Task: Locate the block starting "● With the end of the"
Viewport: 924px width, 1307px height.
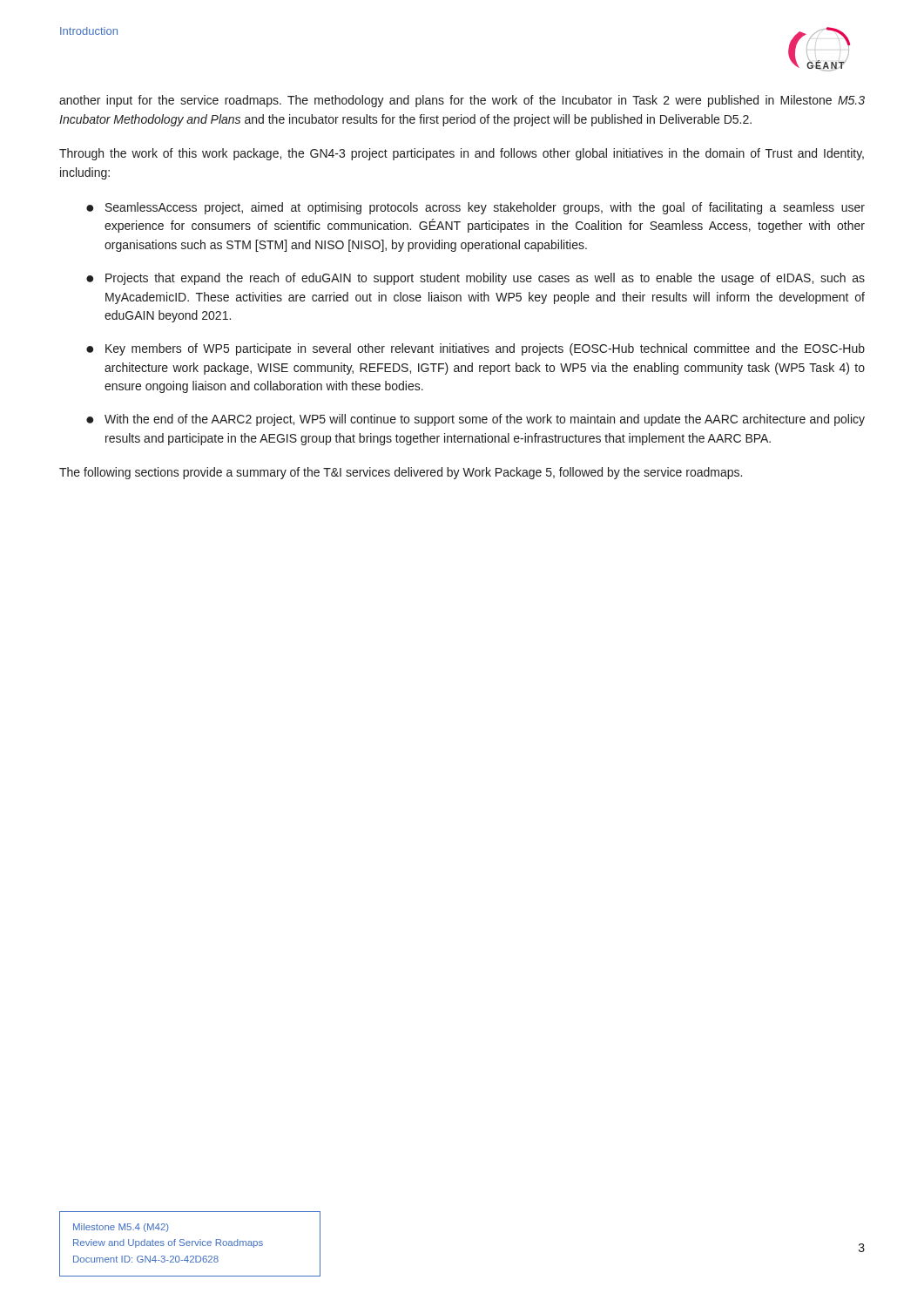Action: click(x=475, y=429)
